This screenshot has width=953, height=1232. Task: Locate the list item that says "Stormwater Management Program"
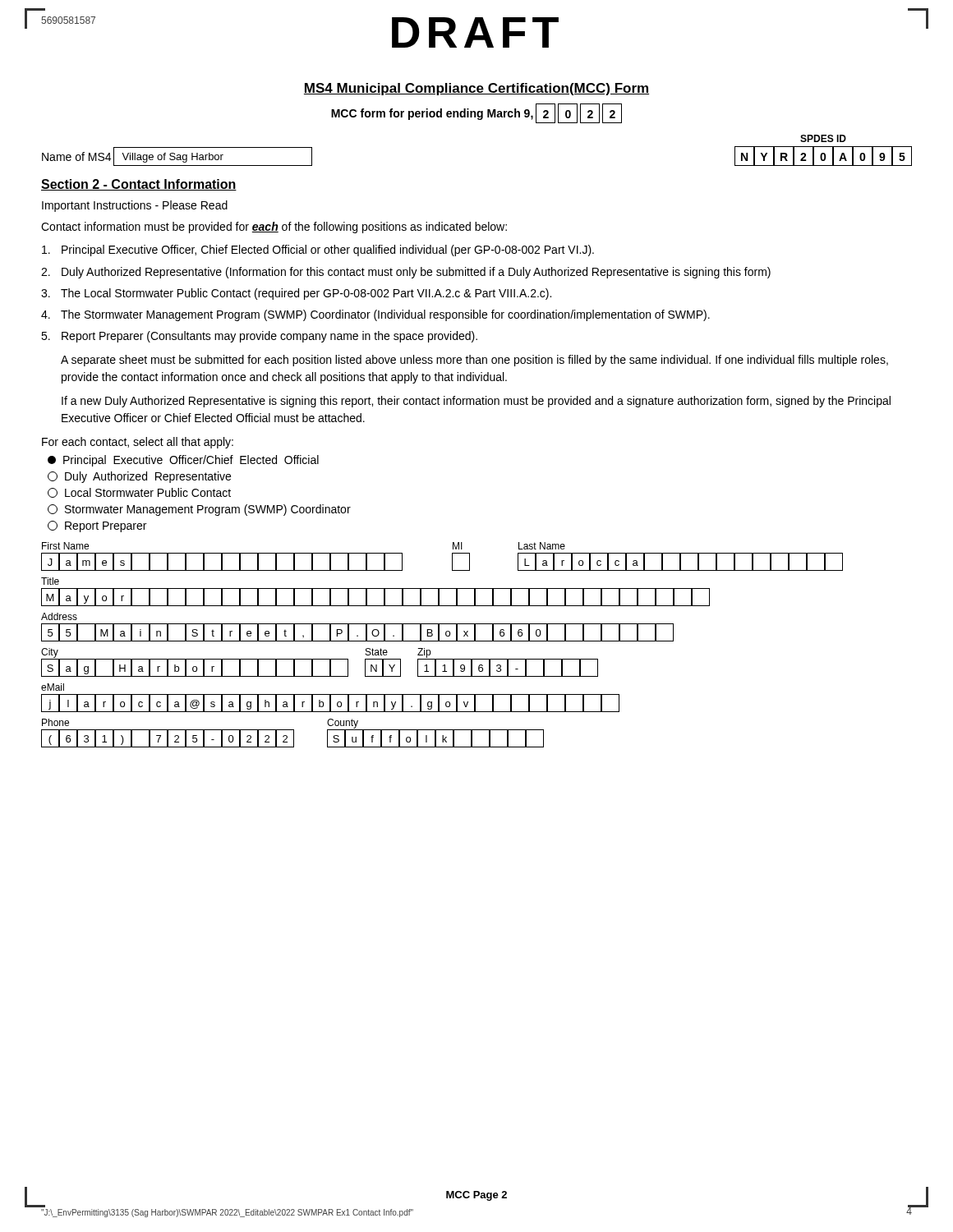tap(199, 509)
